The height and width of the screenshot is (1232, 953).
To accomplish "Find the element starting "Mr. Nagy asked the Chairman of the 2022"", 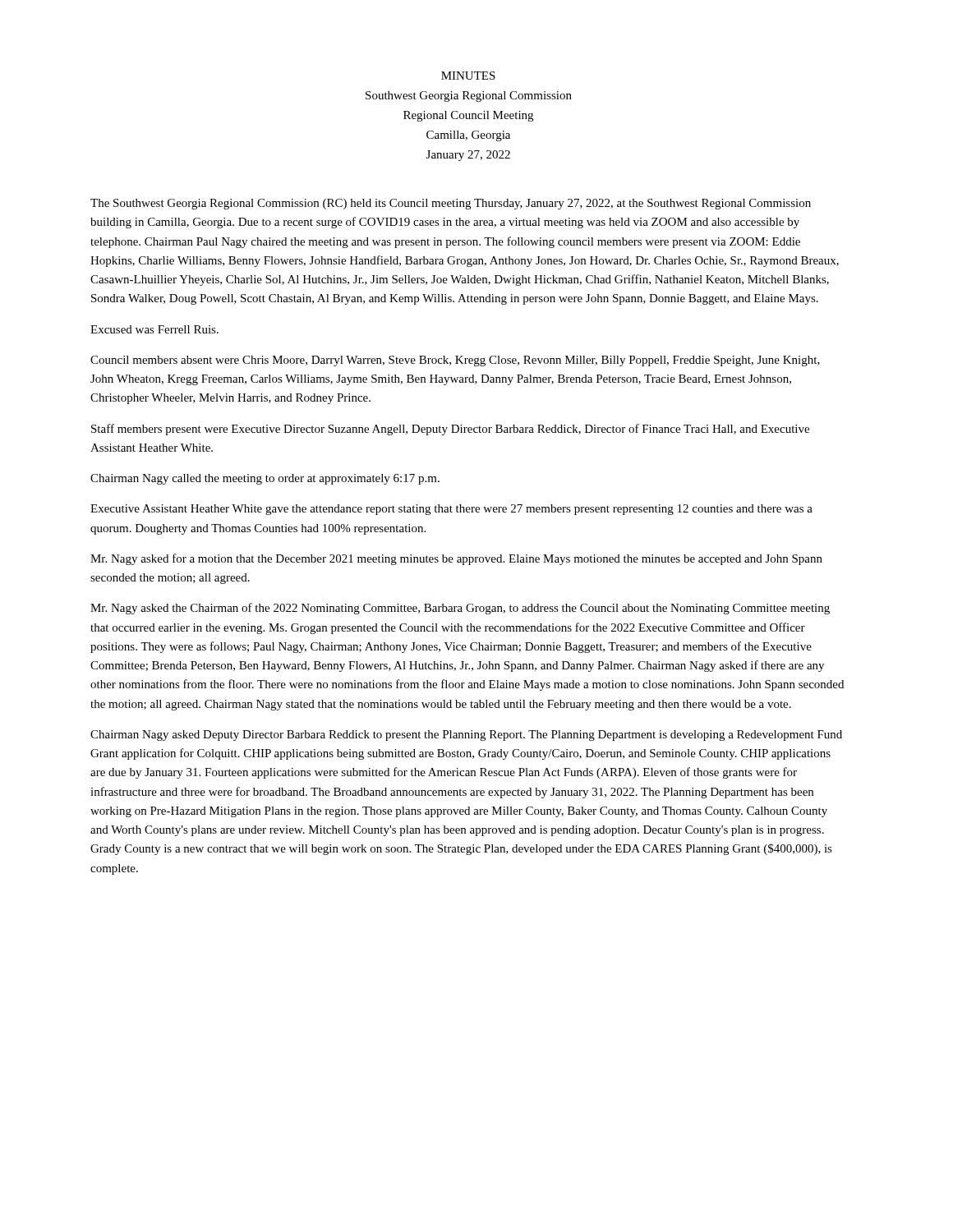I will [x=467, y=656].
